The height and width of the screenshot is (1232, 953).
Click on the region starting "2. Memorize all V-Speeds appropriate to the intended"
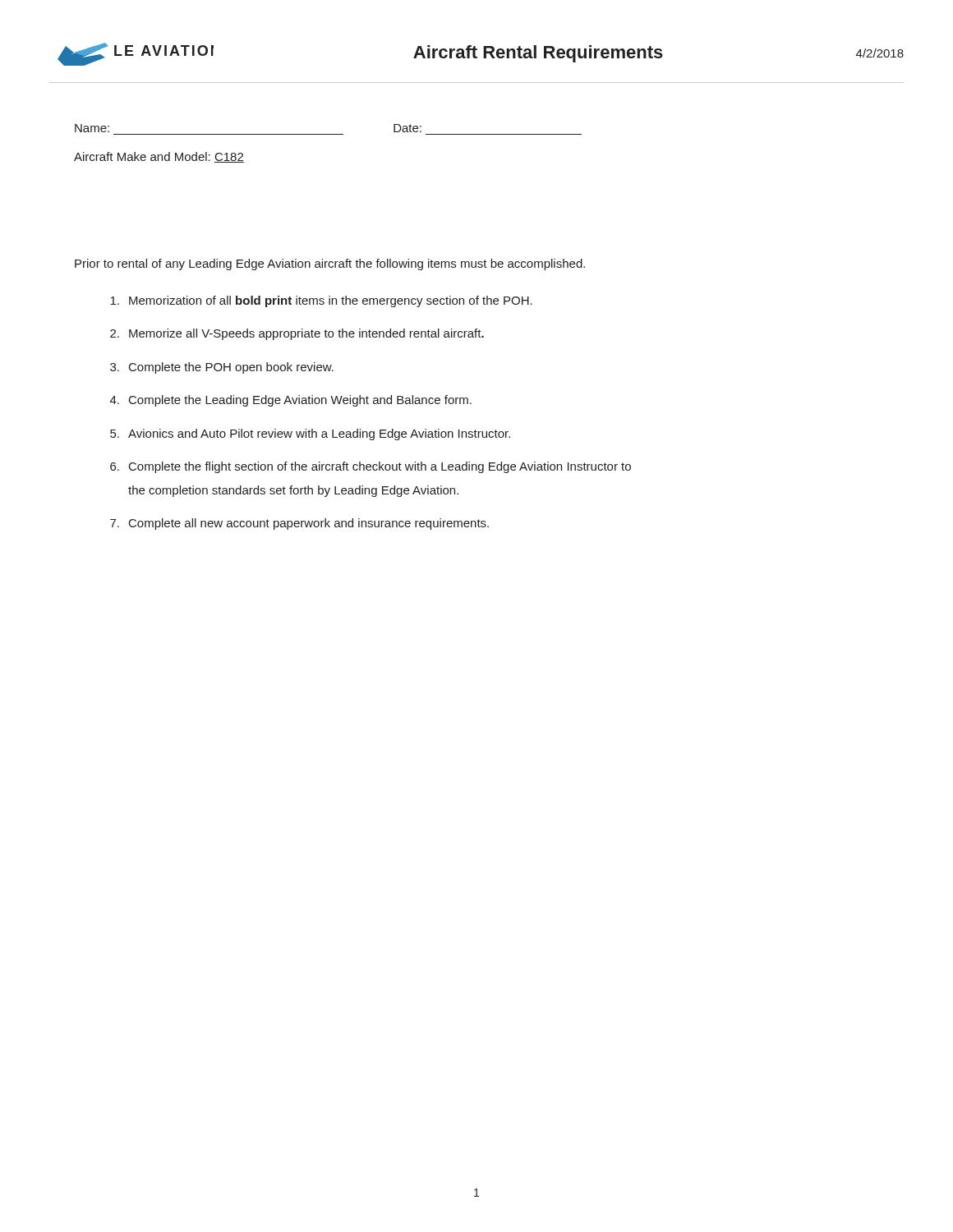coord(485,334)
